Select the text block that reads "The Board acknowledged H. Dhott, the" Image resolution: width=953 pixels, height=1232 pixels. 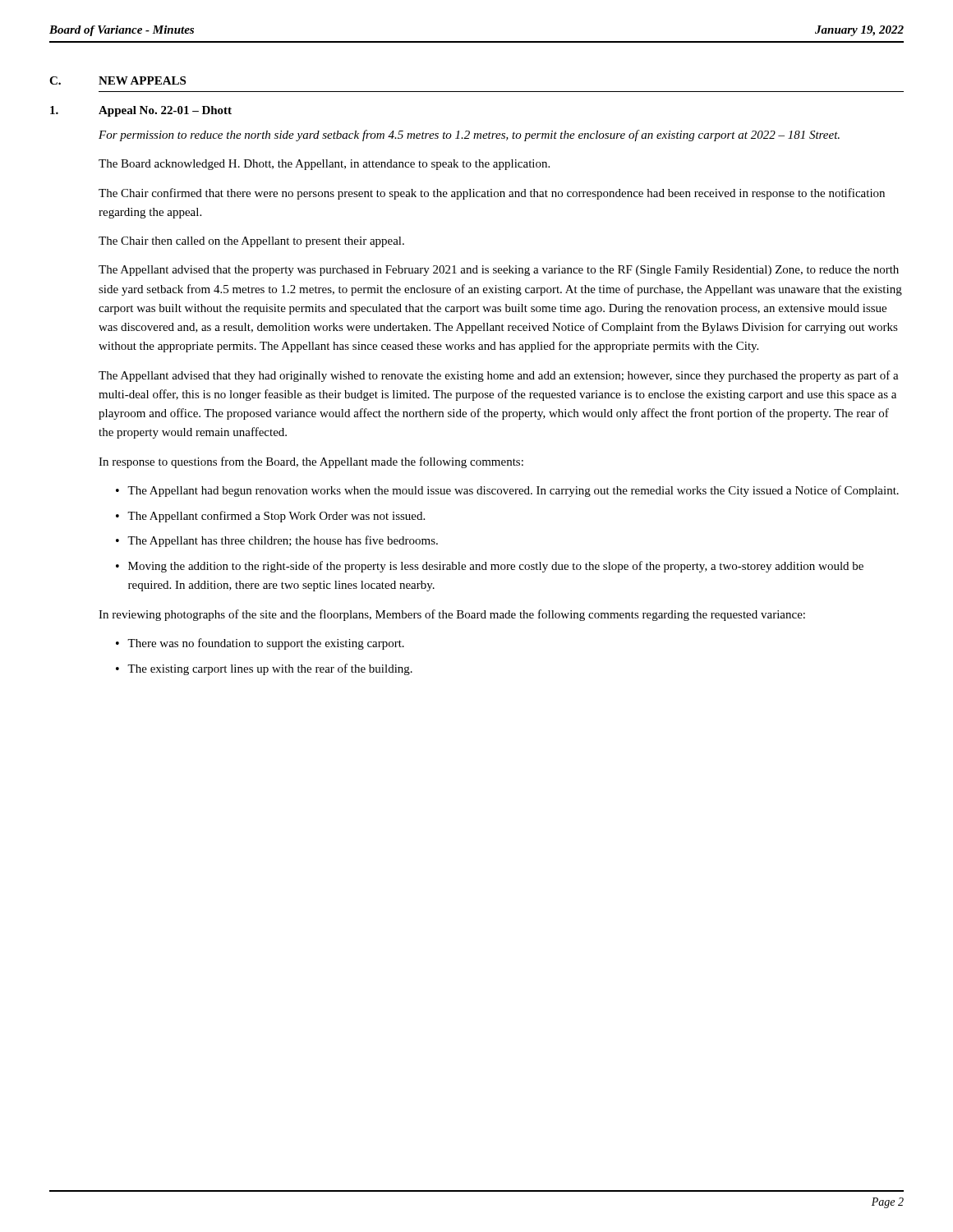point(325,164)
